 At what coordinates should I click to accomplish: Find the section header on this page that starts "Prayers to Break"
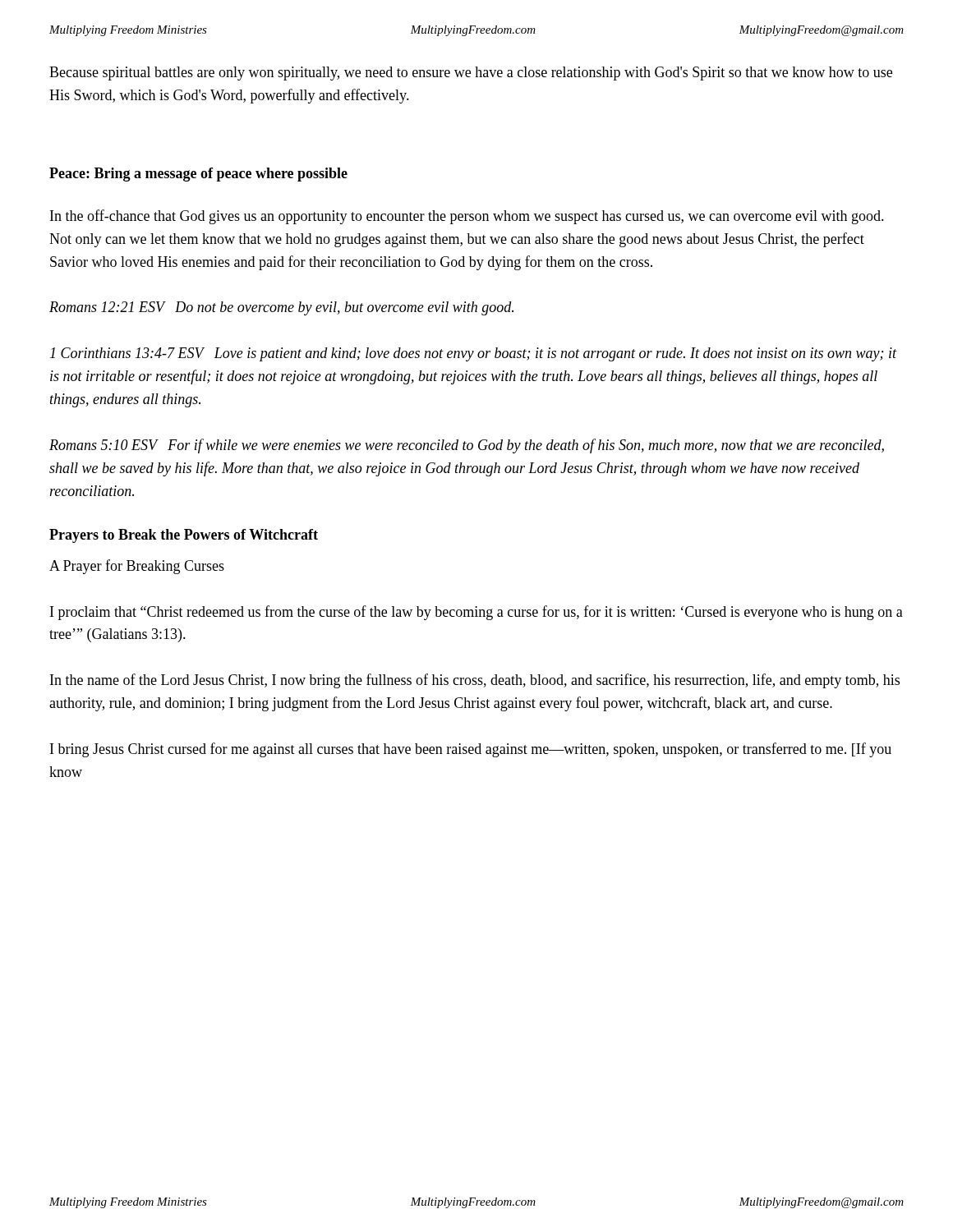tap(184, 534)
